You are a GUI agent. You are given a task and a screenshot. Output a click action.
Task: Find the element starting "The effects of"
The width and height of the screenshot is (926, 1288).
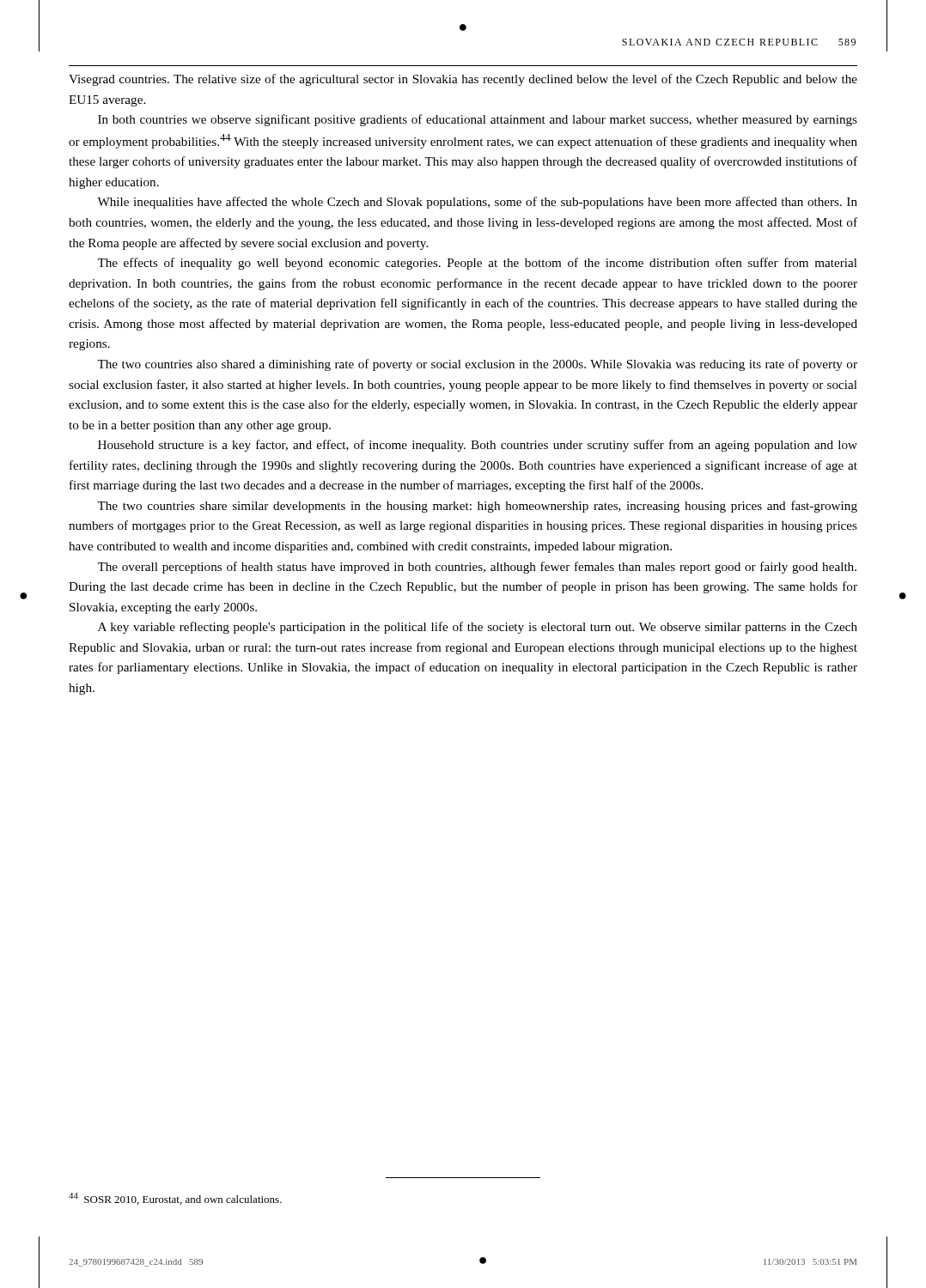[463, 303]
